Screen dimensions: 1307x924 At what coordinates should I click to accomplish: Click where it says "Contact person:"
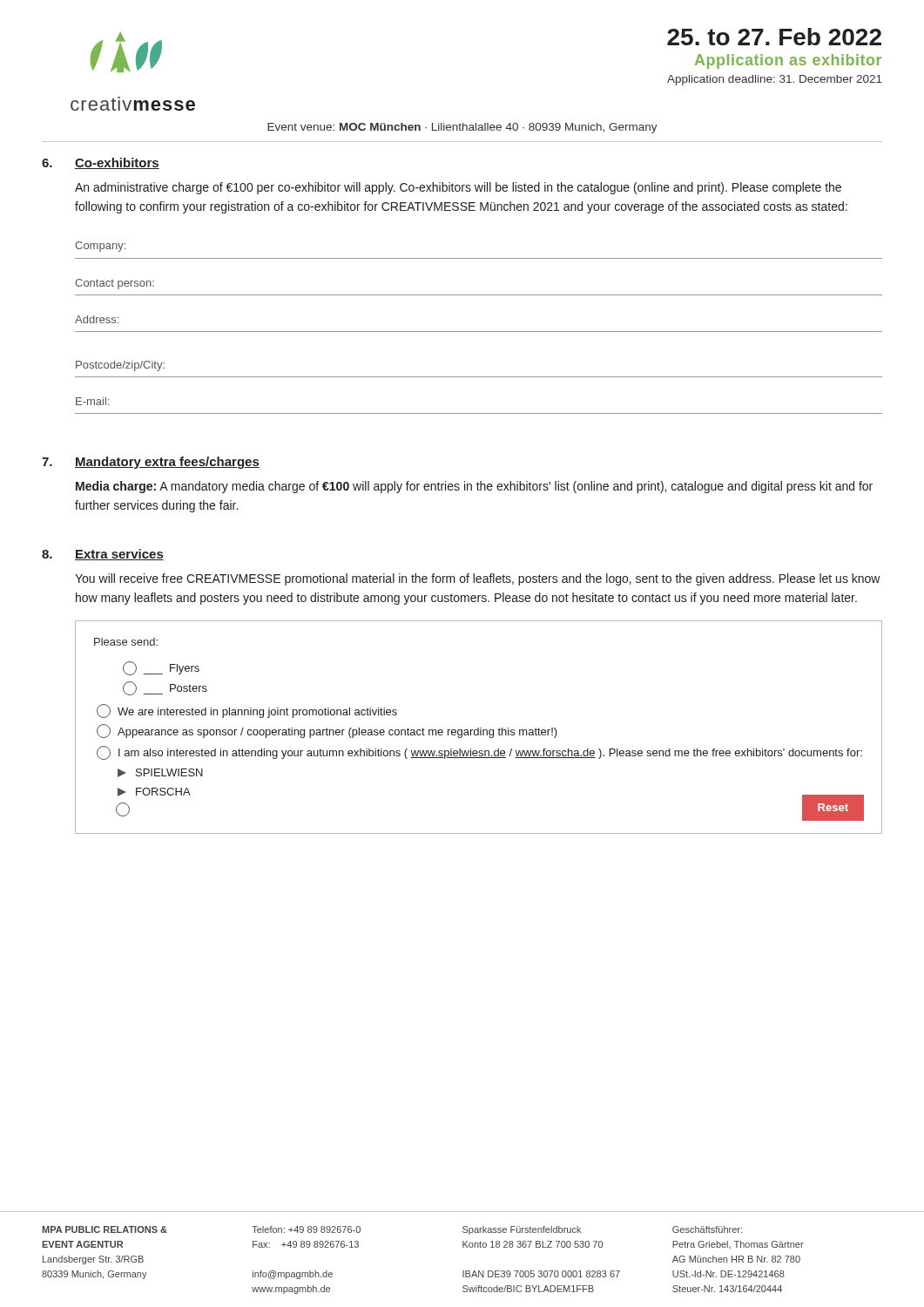(479, 285)
